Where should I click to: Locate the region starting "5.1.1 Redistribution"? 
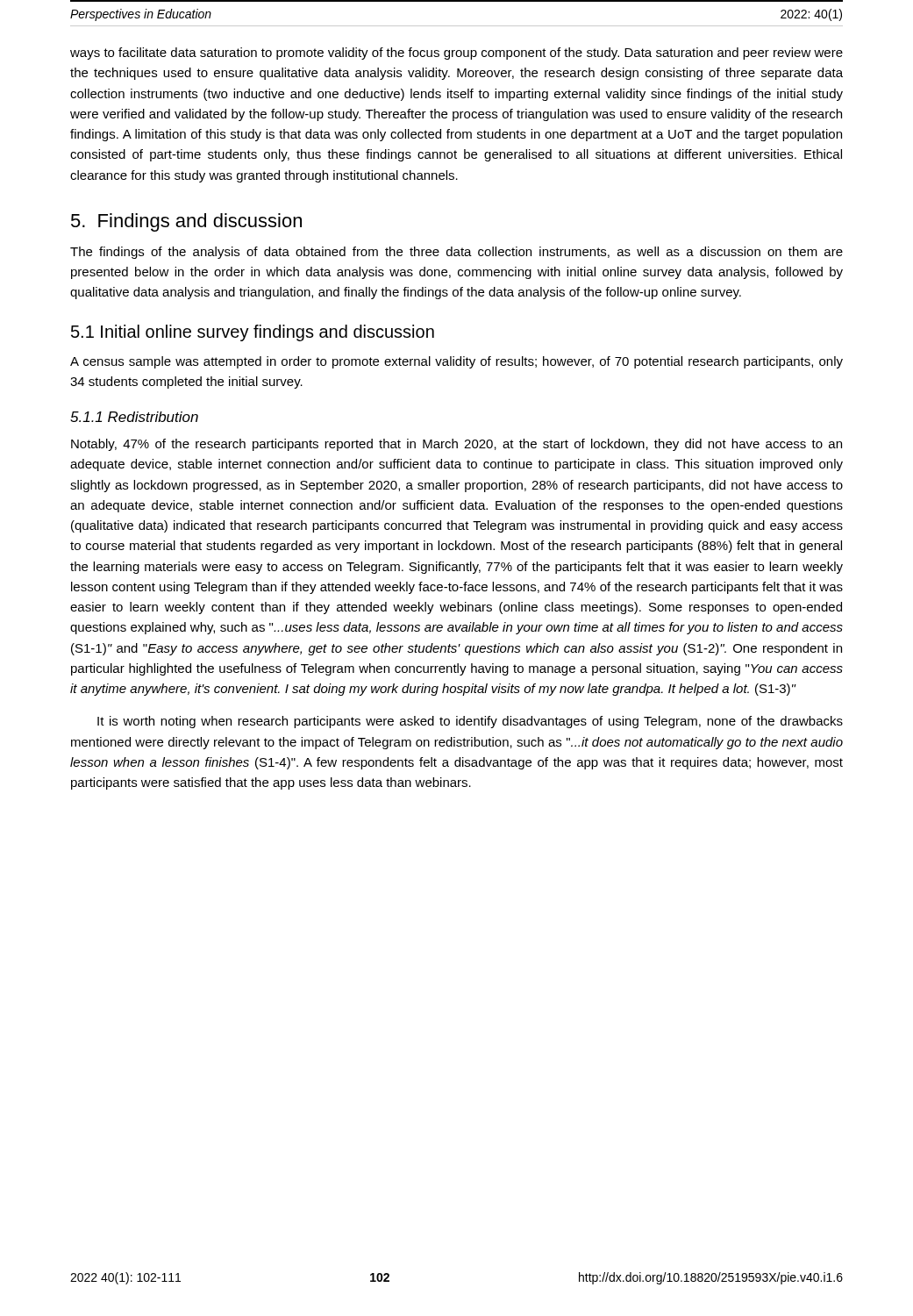coord(134,417)
